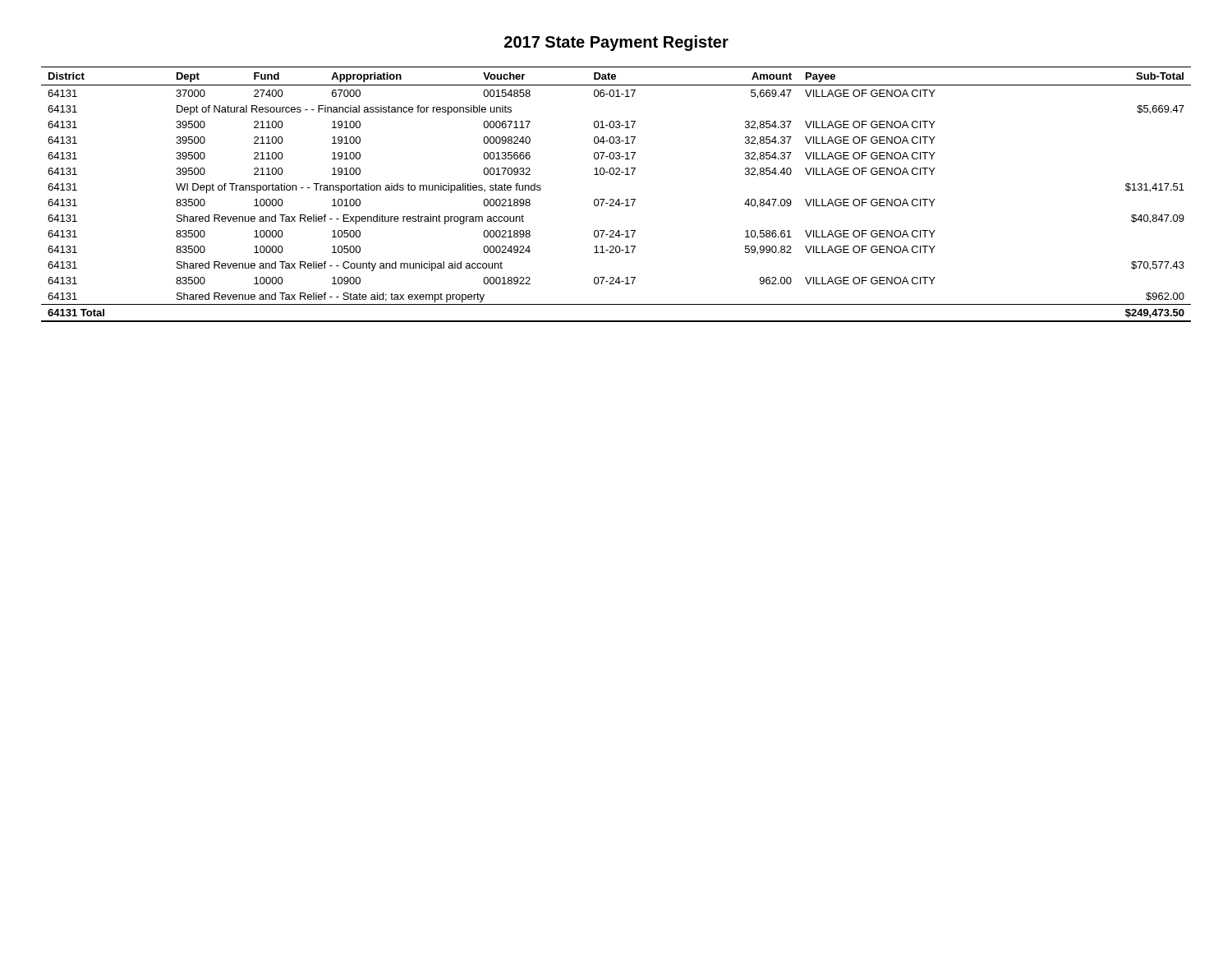Image resolution: width=1232 pixels, height=953 pixels.
Task: Select the element starting "2017 State Payment Register"
Action: [x=616, y=42]
